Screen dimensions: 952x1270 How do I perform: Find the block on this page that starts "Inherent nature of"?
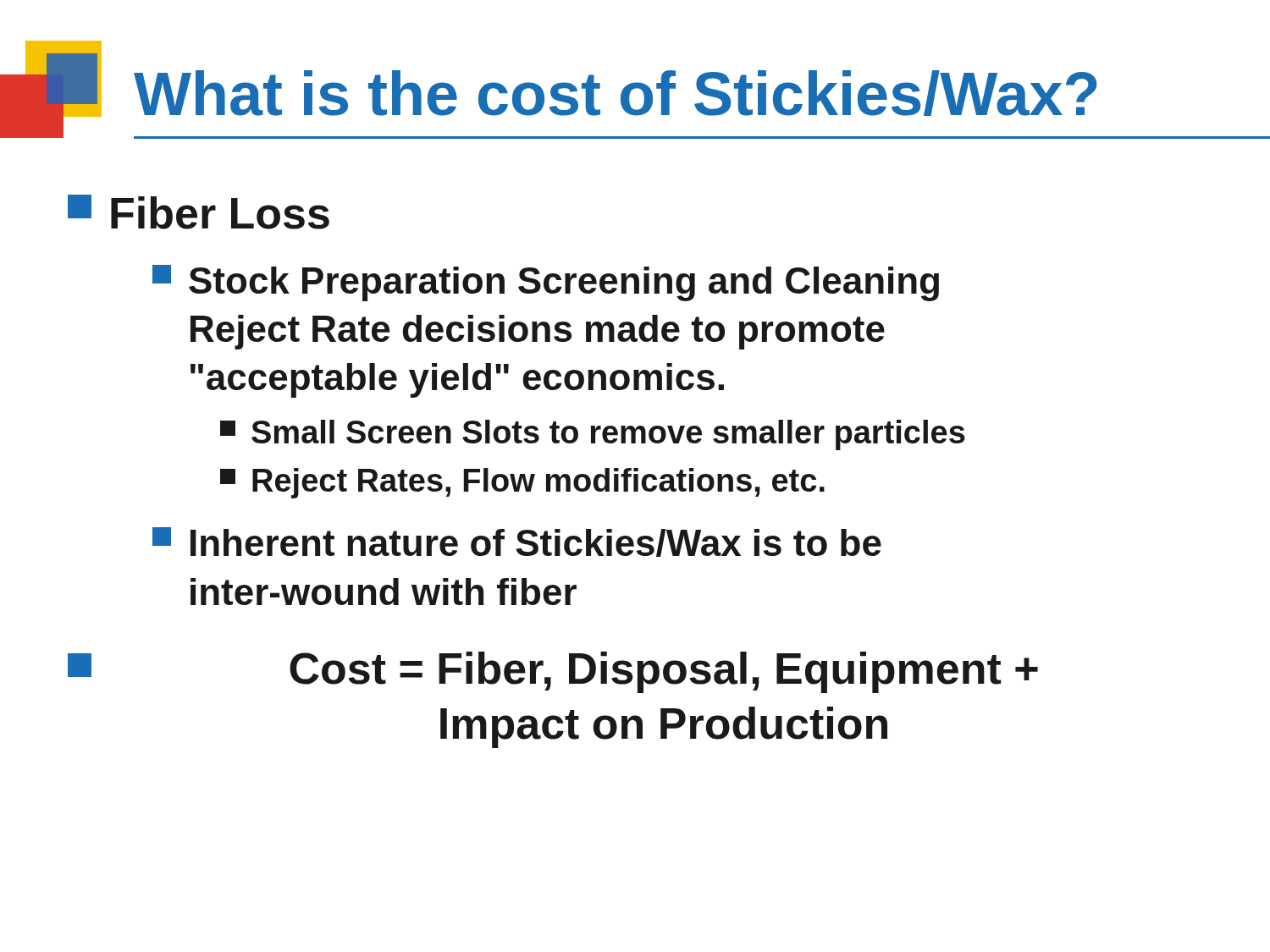pos(517,567)
